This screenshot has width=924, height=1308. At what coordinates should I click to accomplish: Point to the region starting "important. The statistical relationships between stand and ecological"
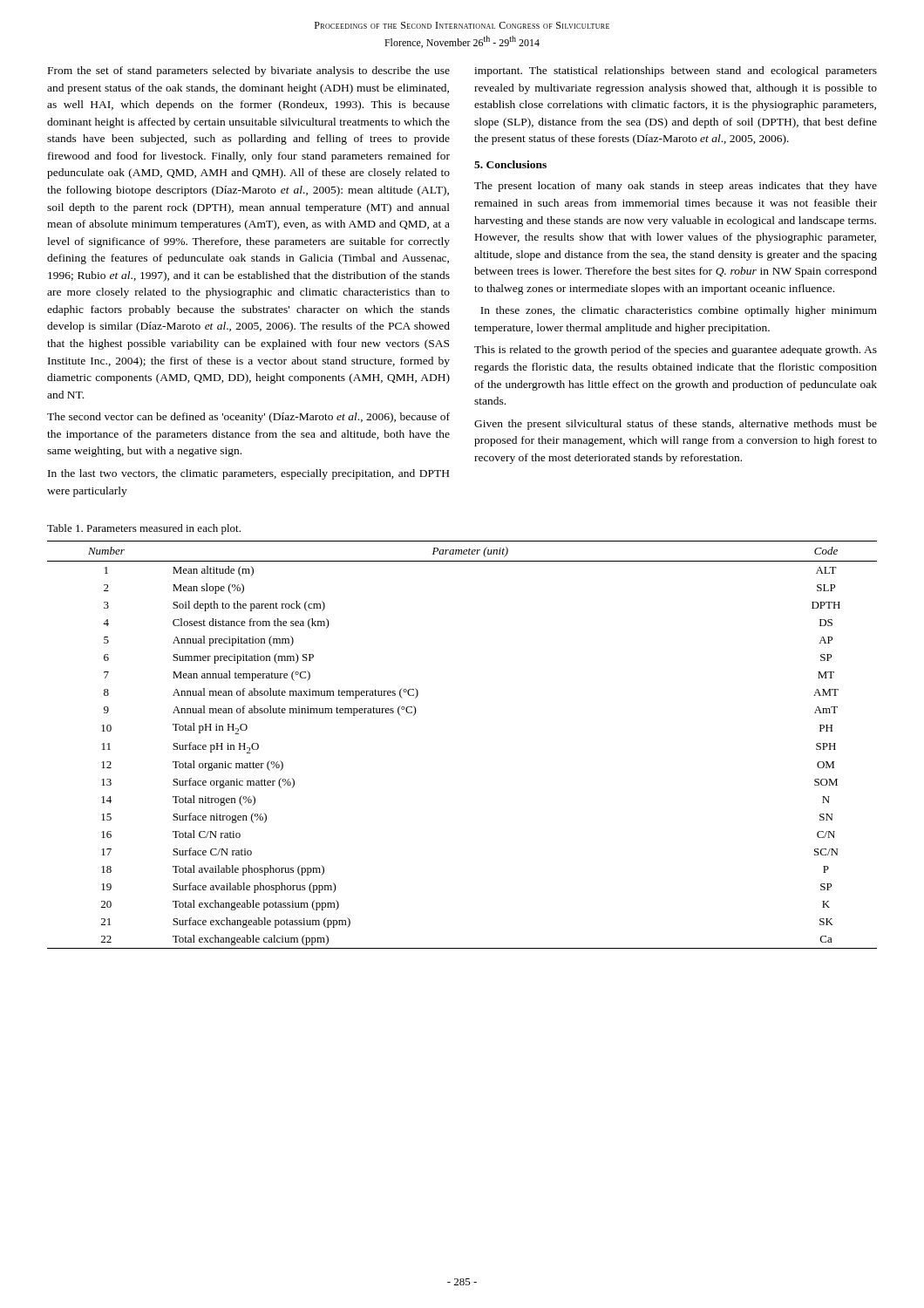[x=676, y=105]
